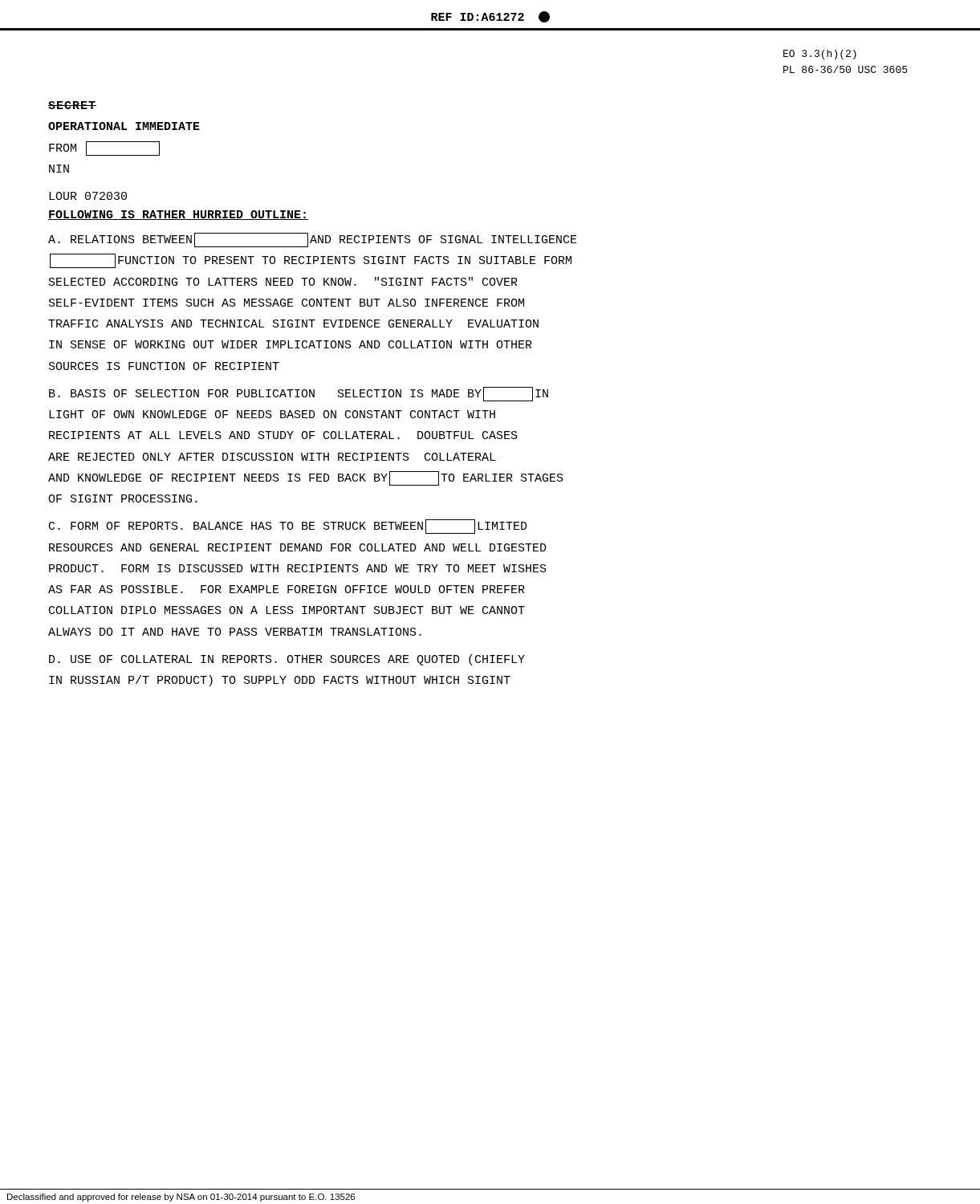Where is the passage that starts "B. BASIS OF SELECTION FOR"?
The height and width of the screenshot is (1204, 980).
[x=306, y=447]
